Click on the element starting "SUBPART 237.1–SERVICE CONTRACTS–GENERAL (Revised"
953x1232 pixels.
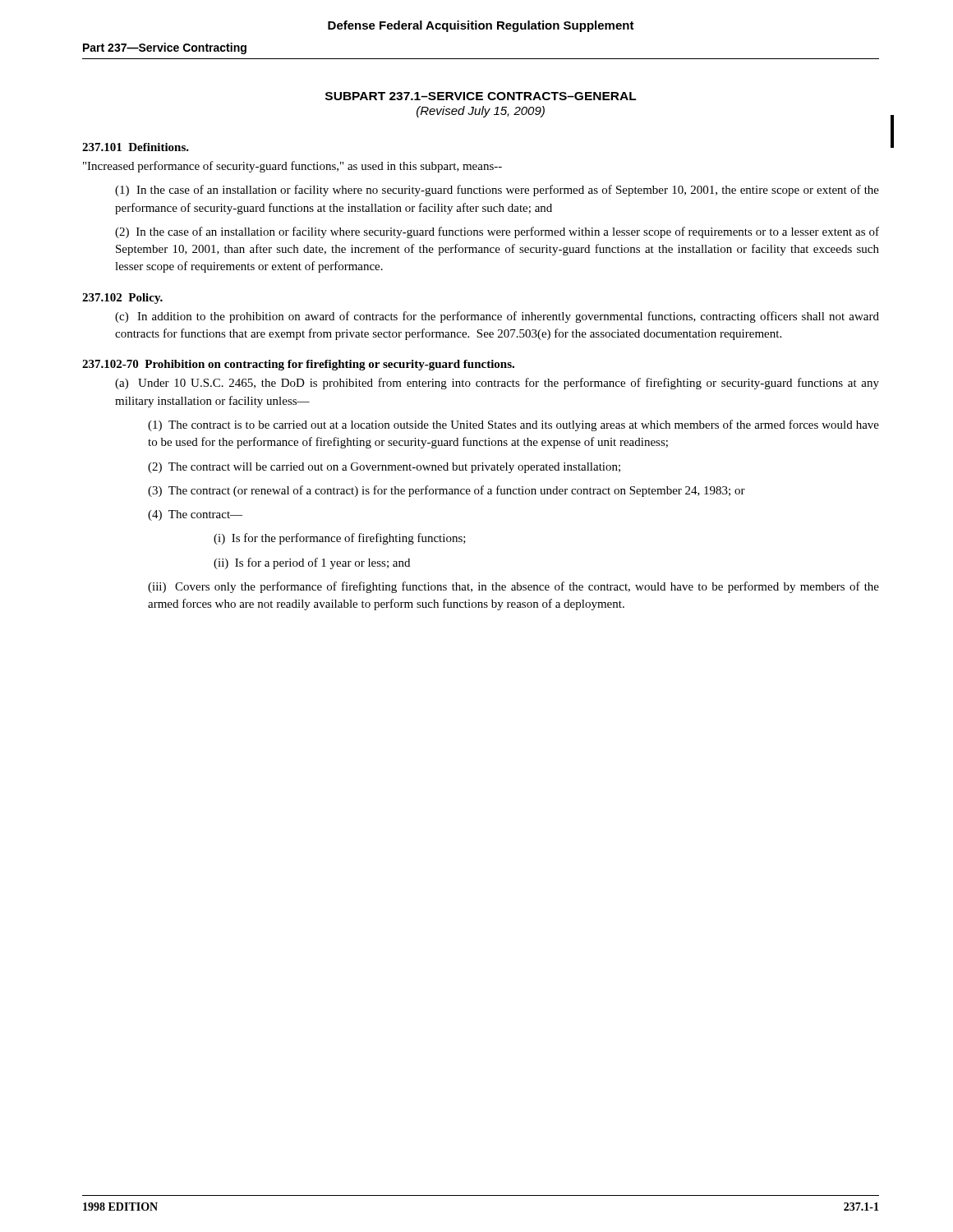click(x=481, y=103)
